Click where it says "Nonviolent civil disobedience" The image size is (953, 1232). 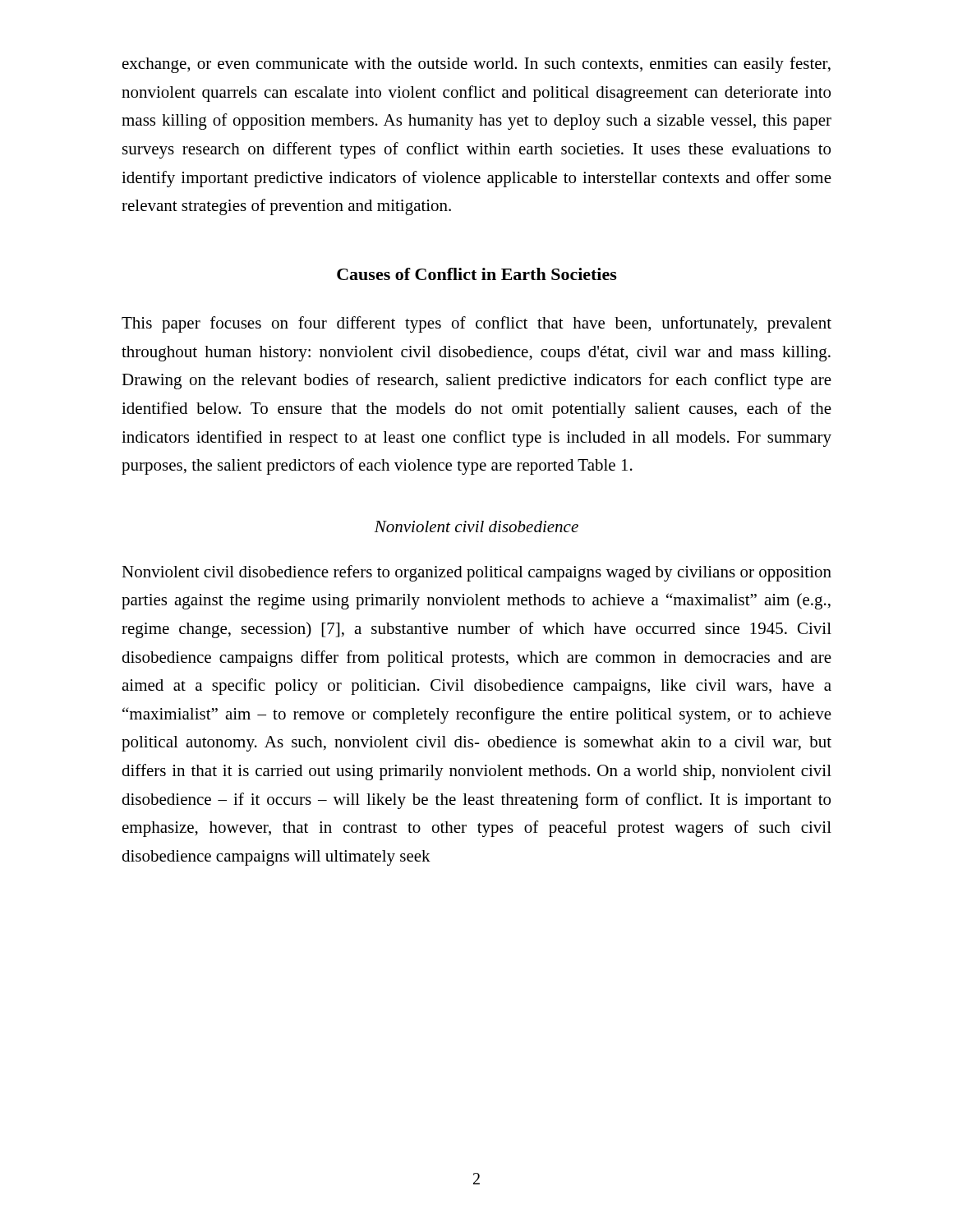pos(476,526)
